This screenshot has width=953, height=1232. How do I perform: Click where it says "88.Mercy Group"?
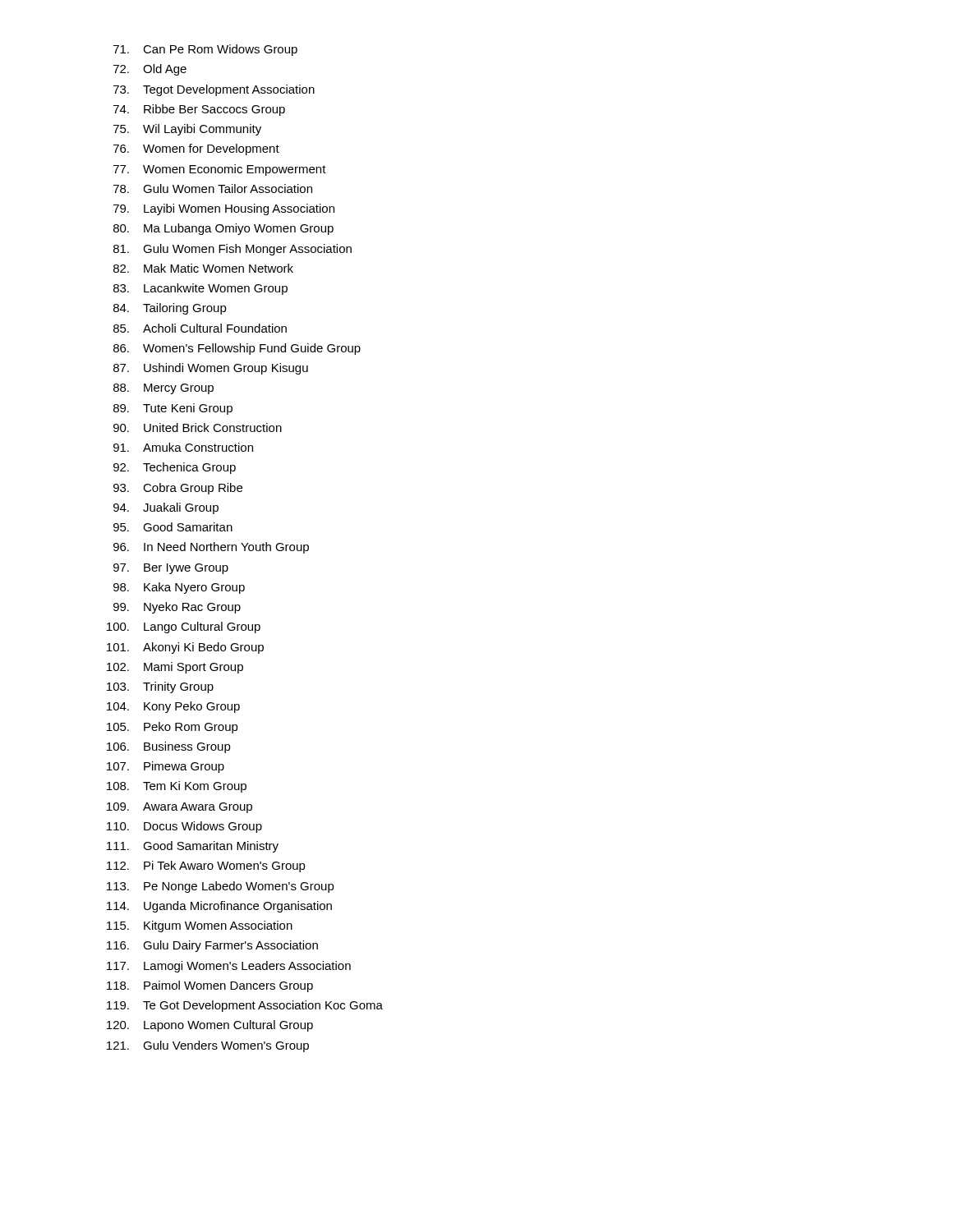pos(163,389)
